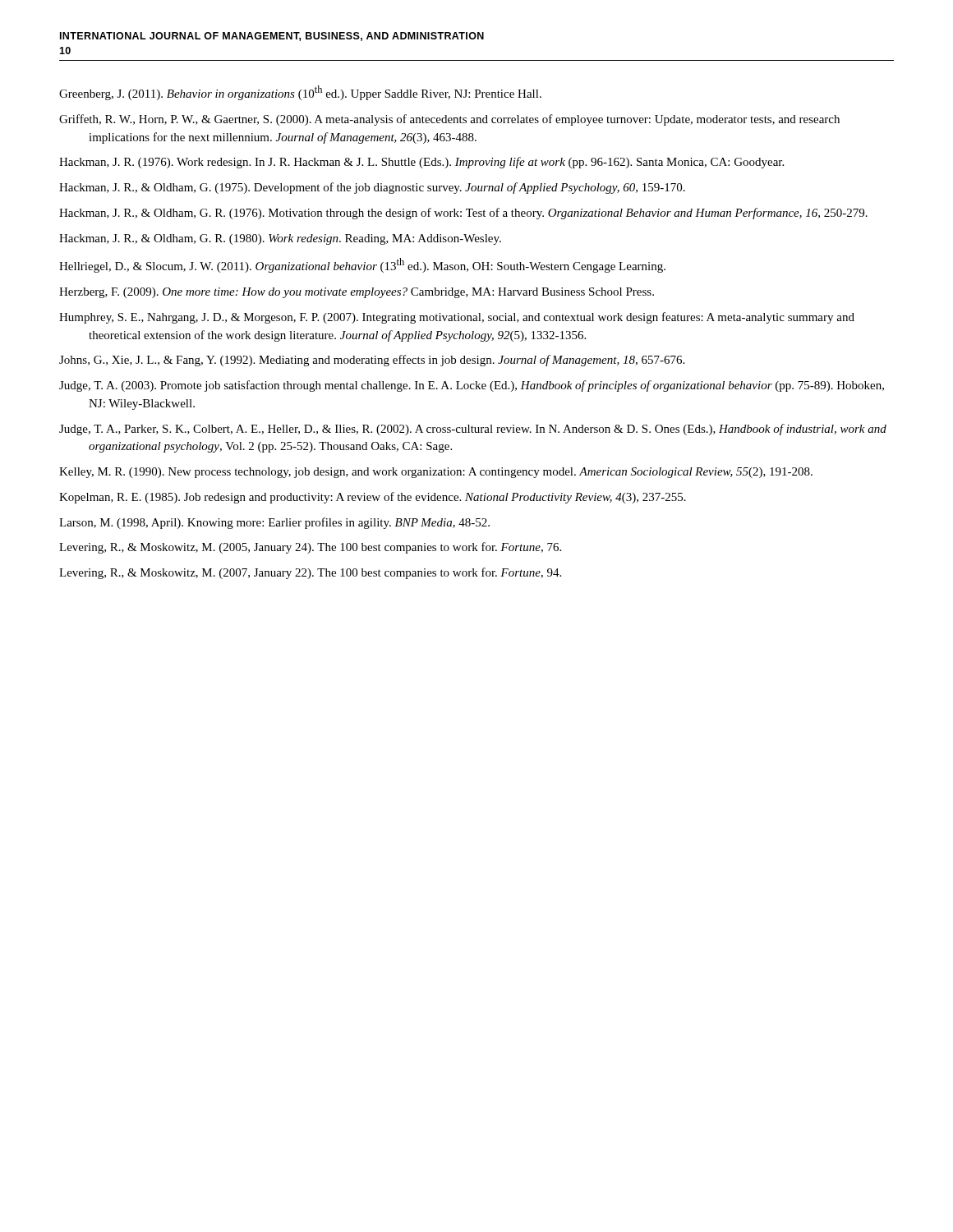Find the list item that says "Kopelman, R. E. (1985). Job"

click(373, 497)
